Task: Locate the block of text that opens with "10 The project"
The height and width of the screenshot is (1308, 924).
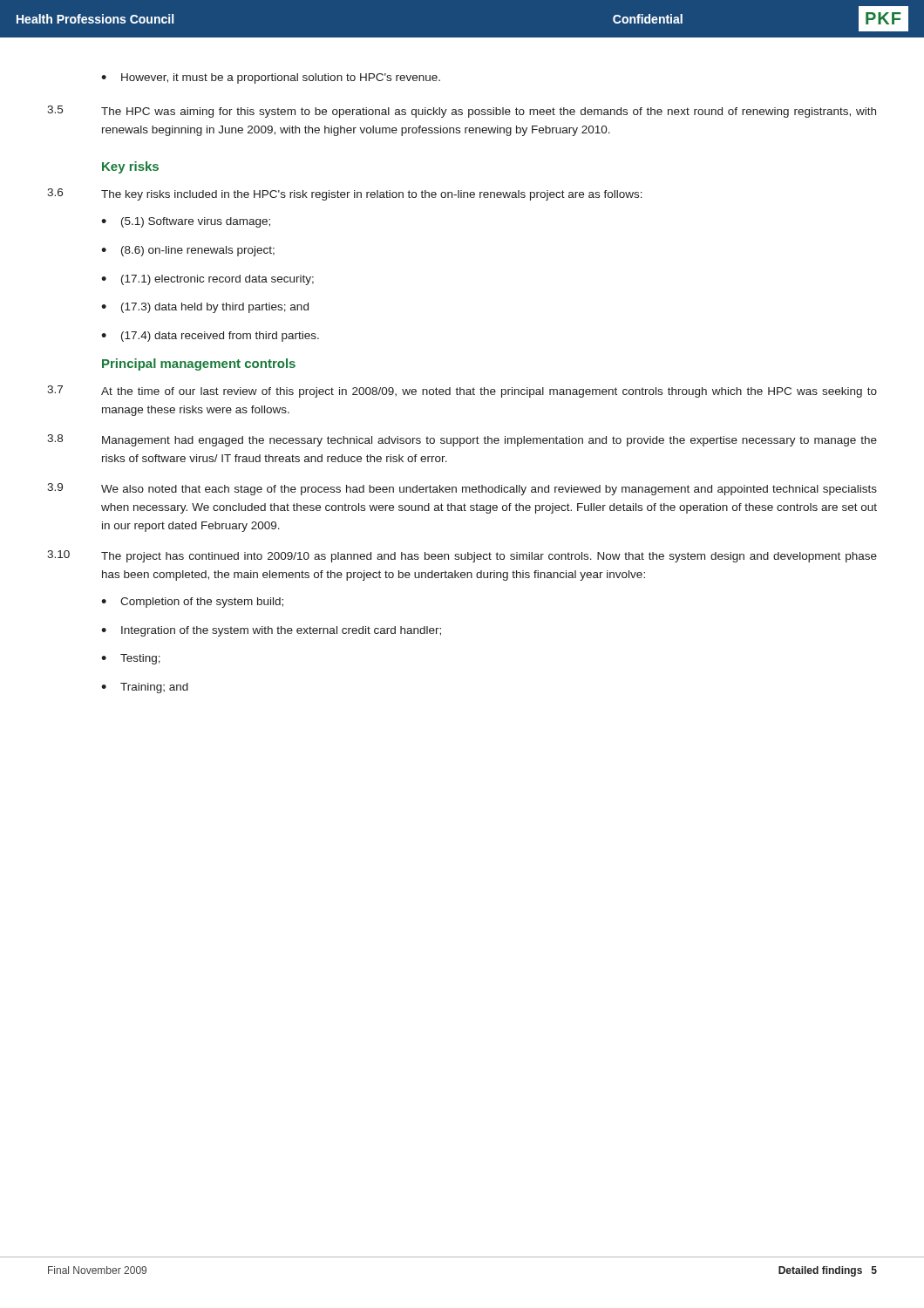Action: [x=462, y=566]
